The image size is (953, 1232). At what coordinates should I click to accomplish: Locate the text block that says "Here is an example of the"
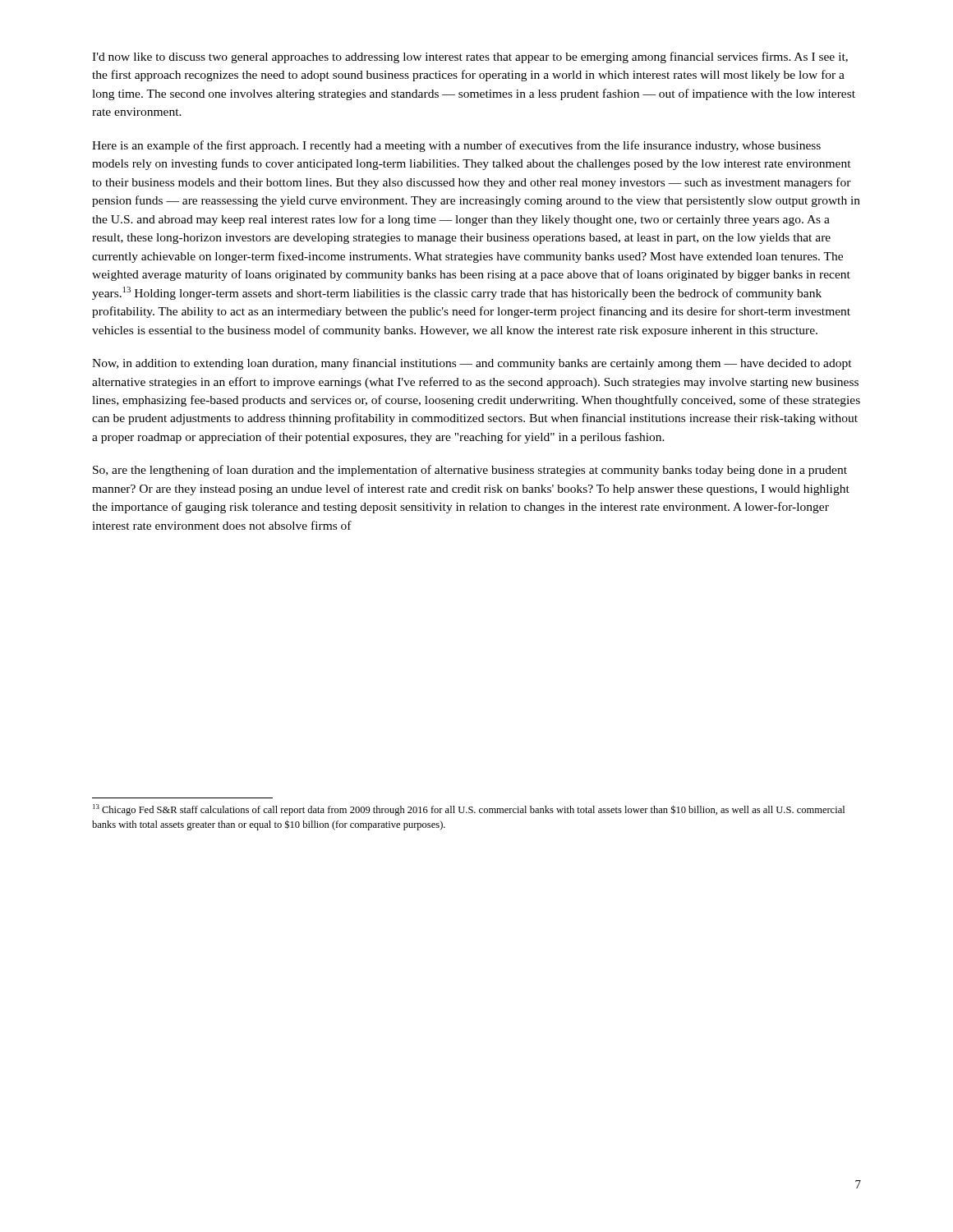[x=476, y=237]
